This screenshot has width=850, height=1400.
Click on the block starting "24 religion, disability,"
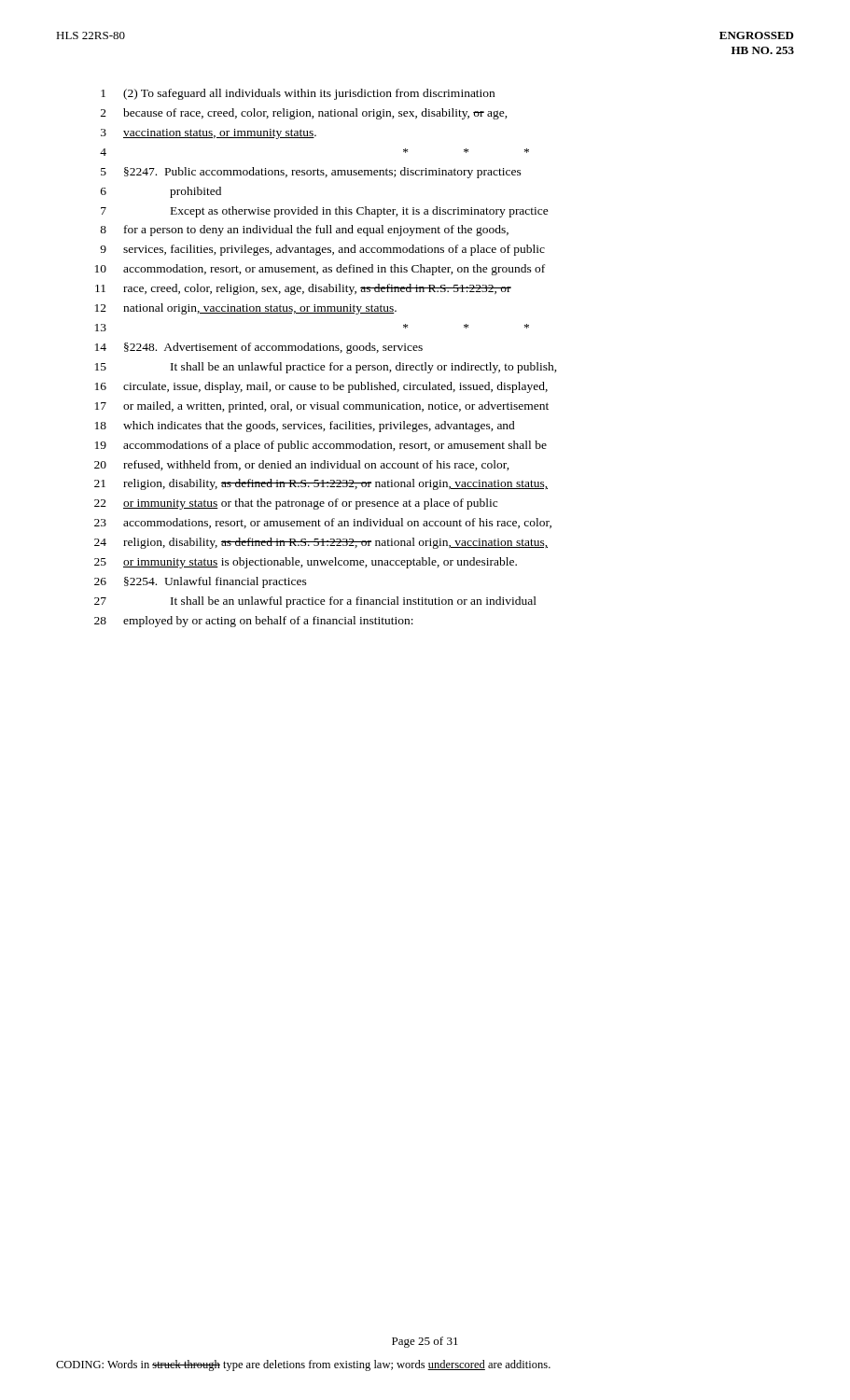coord(425,543)
